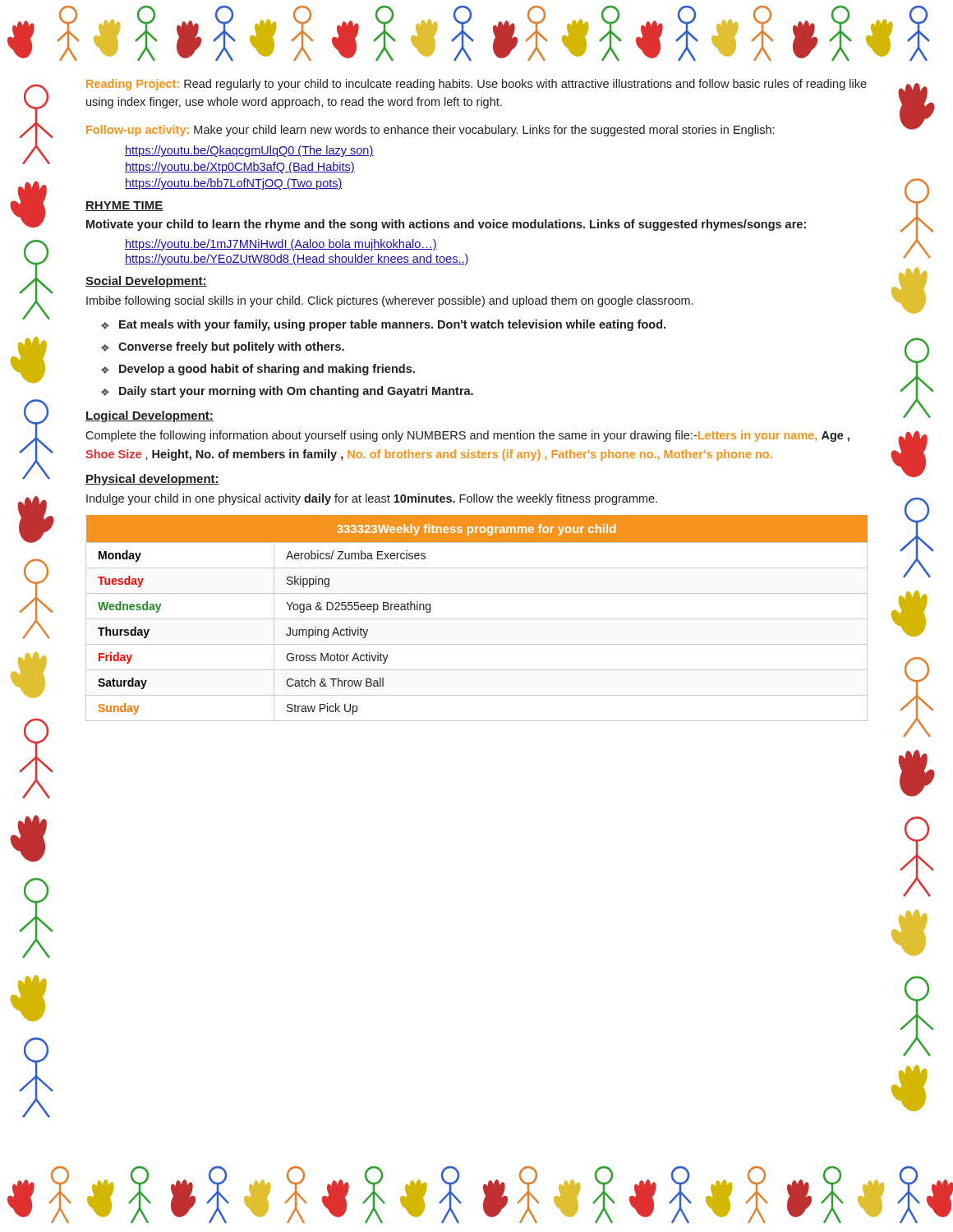Find the section header that says "RHYME TIME"
The width and height of the screenshot is (953, 1232).
point(124,205)
